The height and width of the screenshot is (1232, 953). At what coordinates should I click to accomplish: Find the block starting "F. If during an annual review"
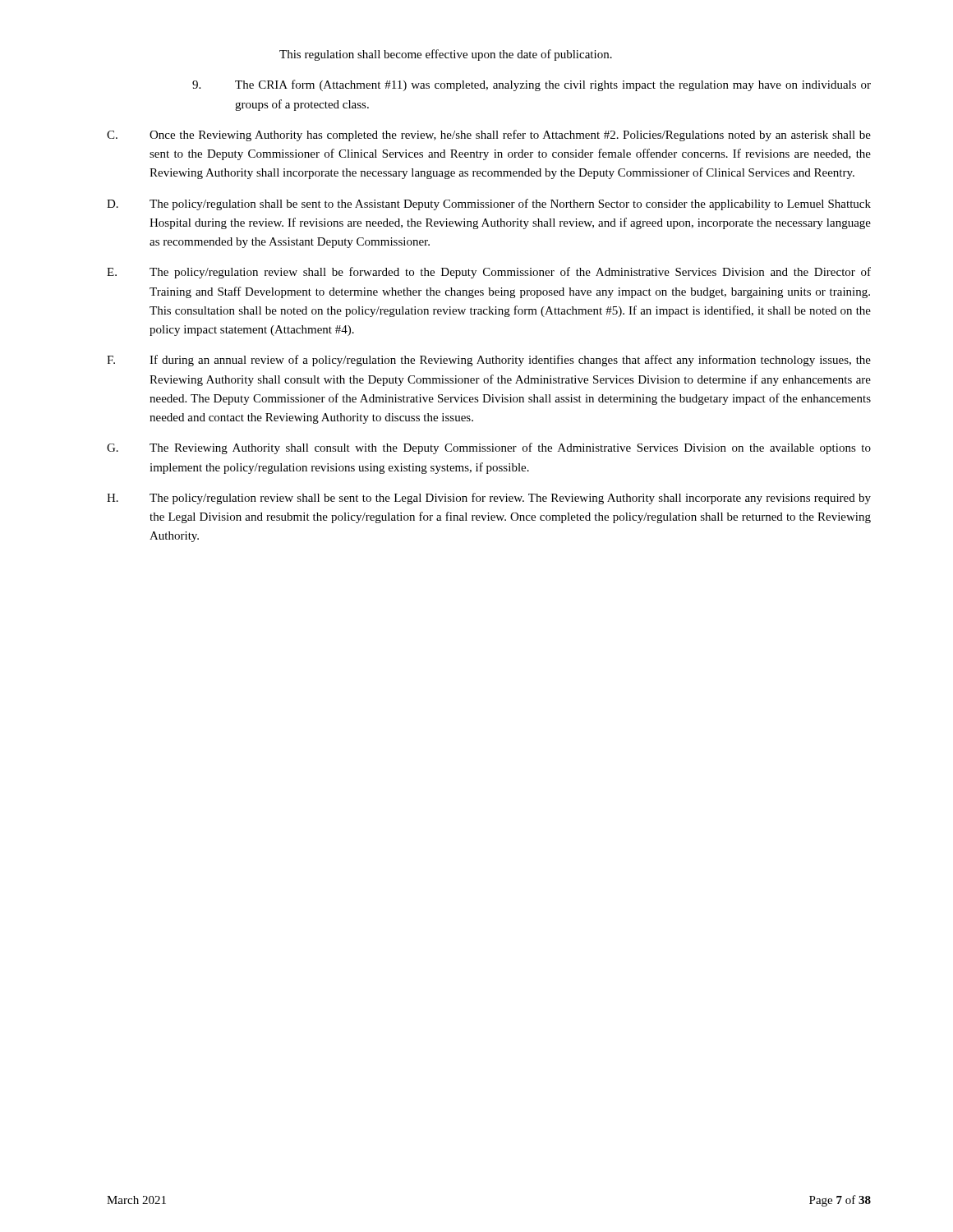point(489,389)
